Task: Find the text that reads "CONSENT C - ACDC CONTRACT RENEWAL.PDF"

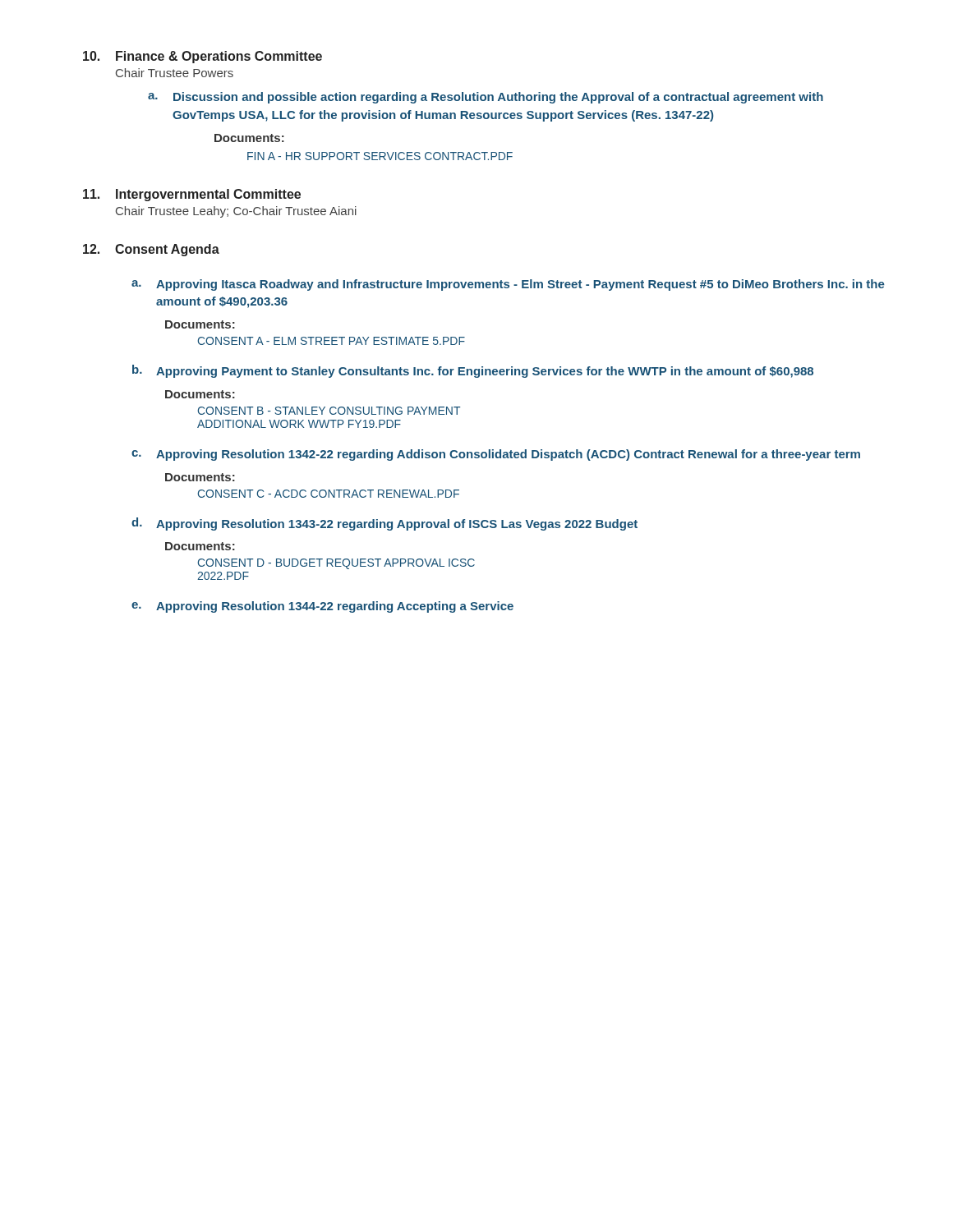Action: point(328,493)
